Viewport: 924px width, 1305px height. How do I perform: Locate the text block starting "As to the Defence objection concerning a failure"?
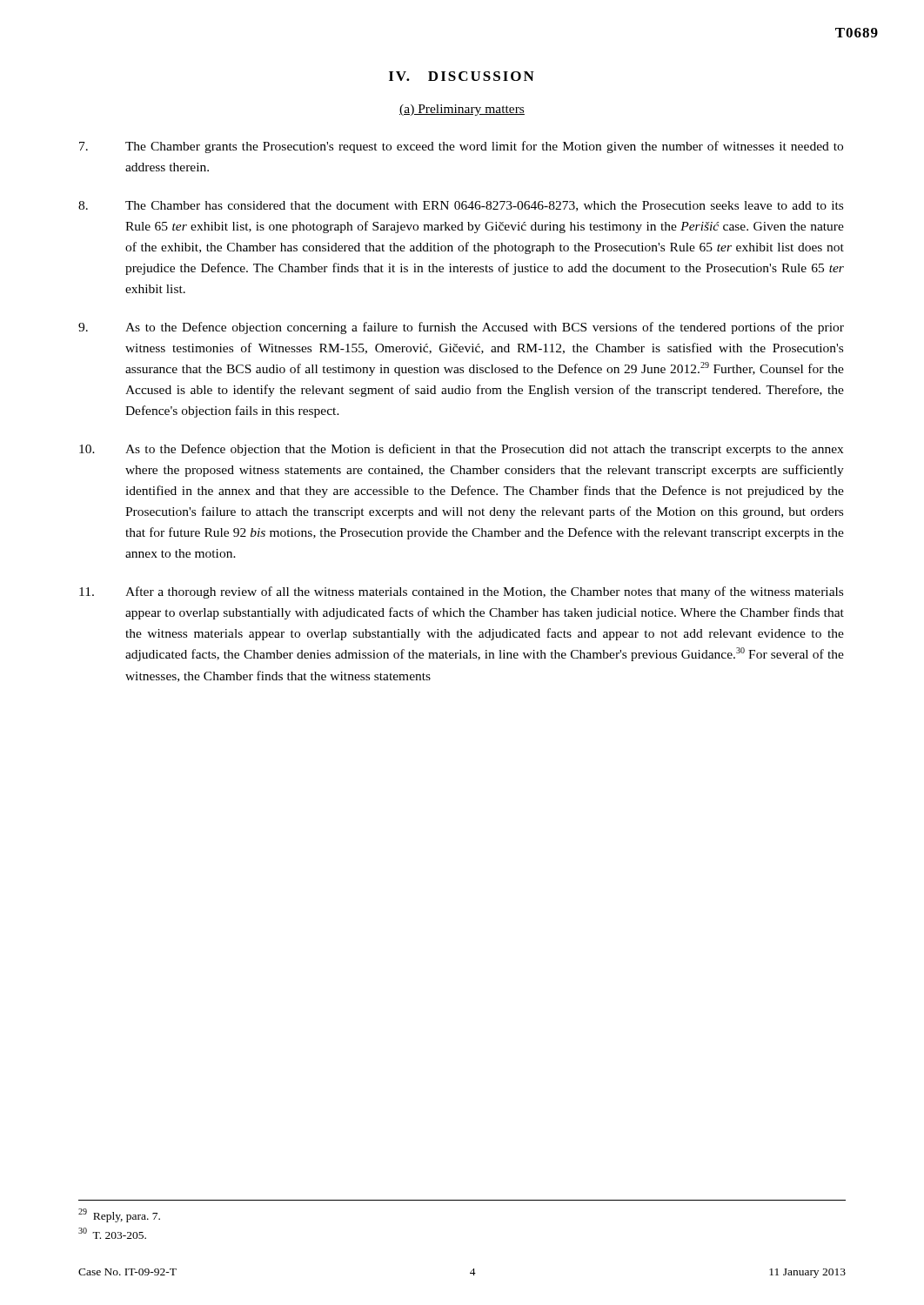point(461,369)
